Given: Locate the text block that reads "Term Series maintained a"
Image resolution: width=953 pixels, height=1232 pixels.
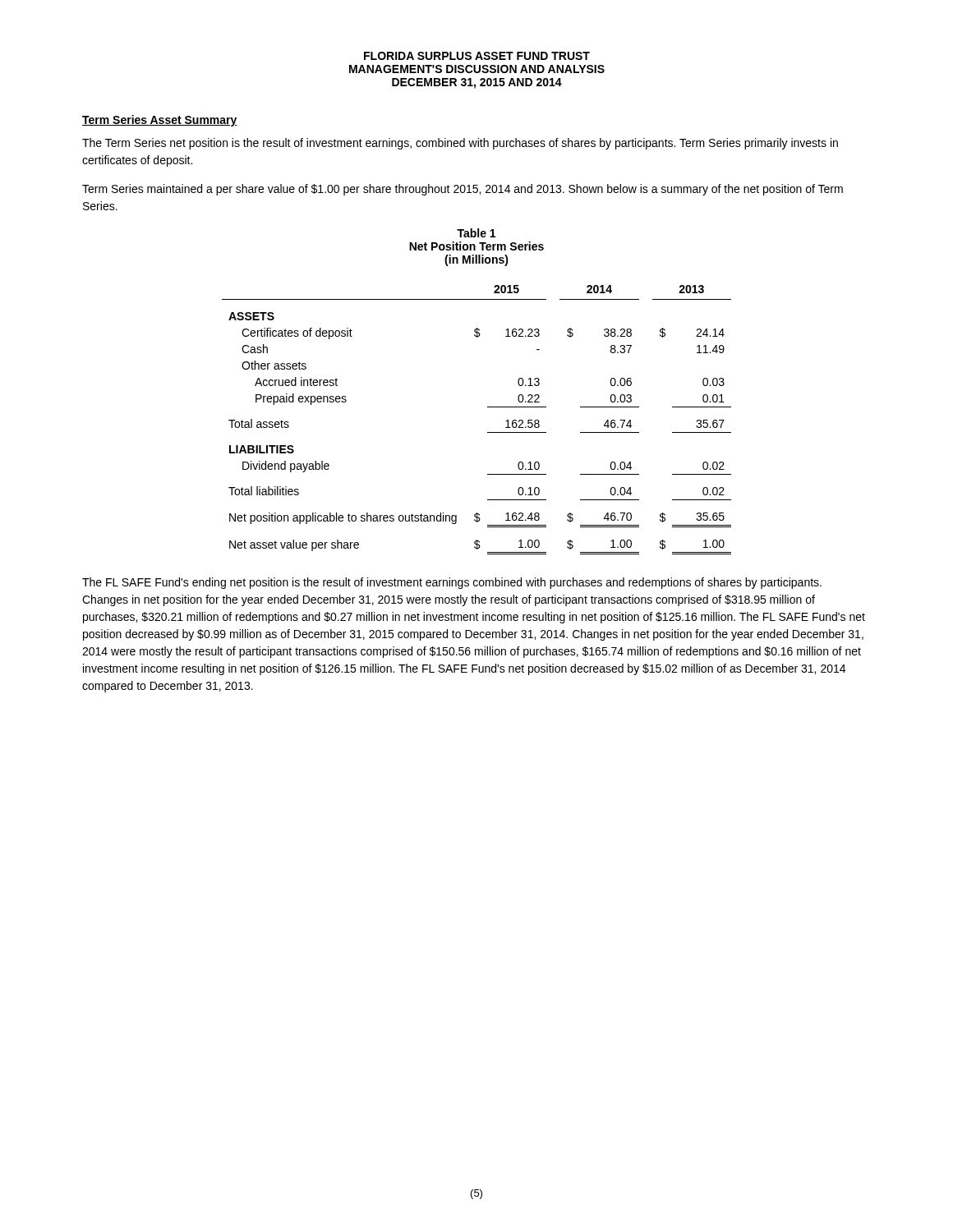Looking at the screenshot, I should tap(463, 198).
